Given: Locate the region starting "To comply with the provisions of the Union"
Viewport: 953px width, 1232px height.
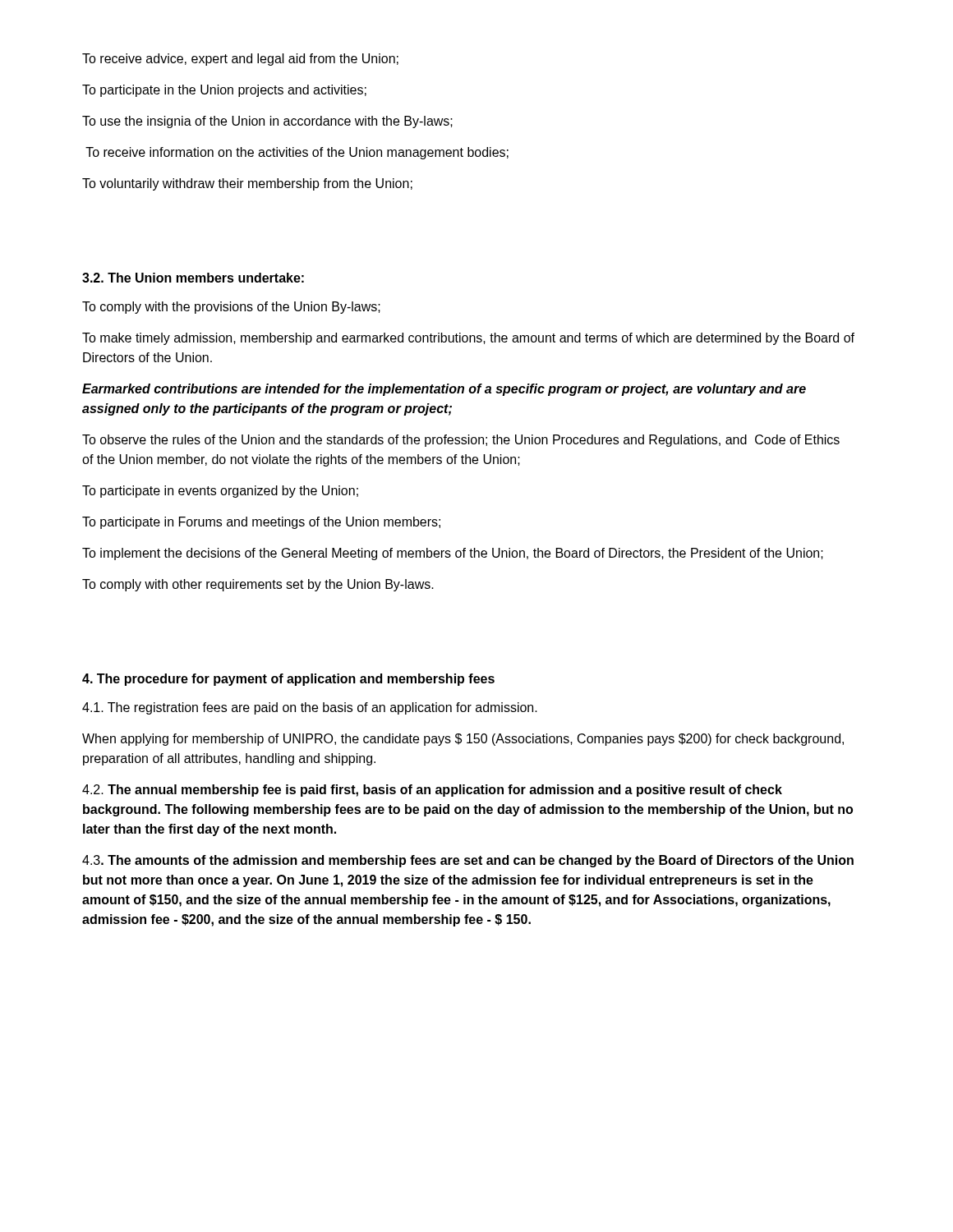Looking at the screenshot, I should pos(232,307).
